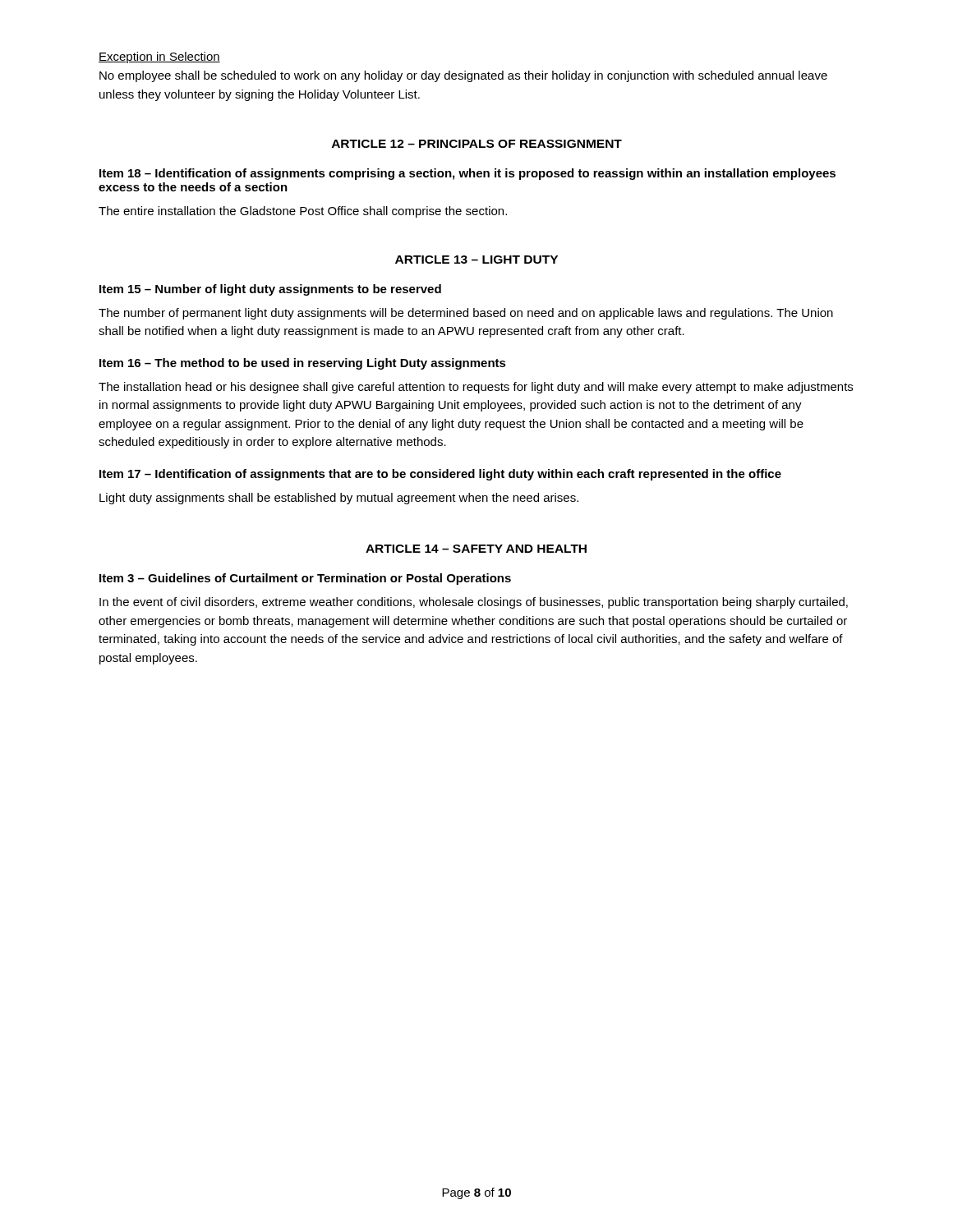Where is the passage that starts "In the event of"?
953x1232 pixels.
pos(474,629)
